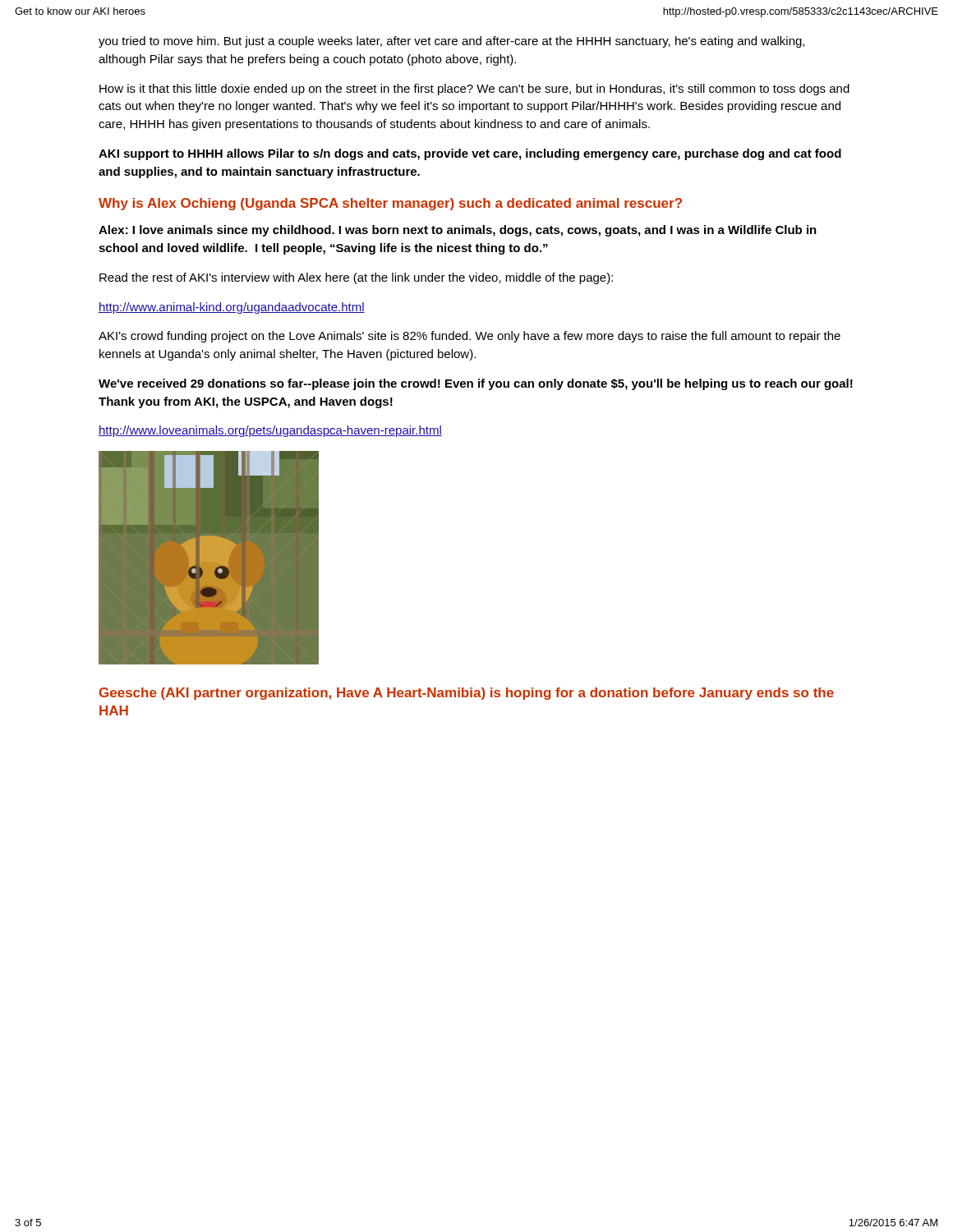Where is the passage that starts "Alex: I love animals since my"?
This screenshot has width=953, height=1232.
tap(476, 239)
